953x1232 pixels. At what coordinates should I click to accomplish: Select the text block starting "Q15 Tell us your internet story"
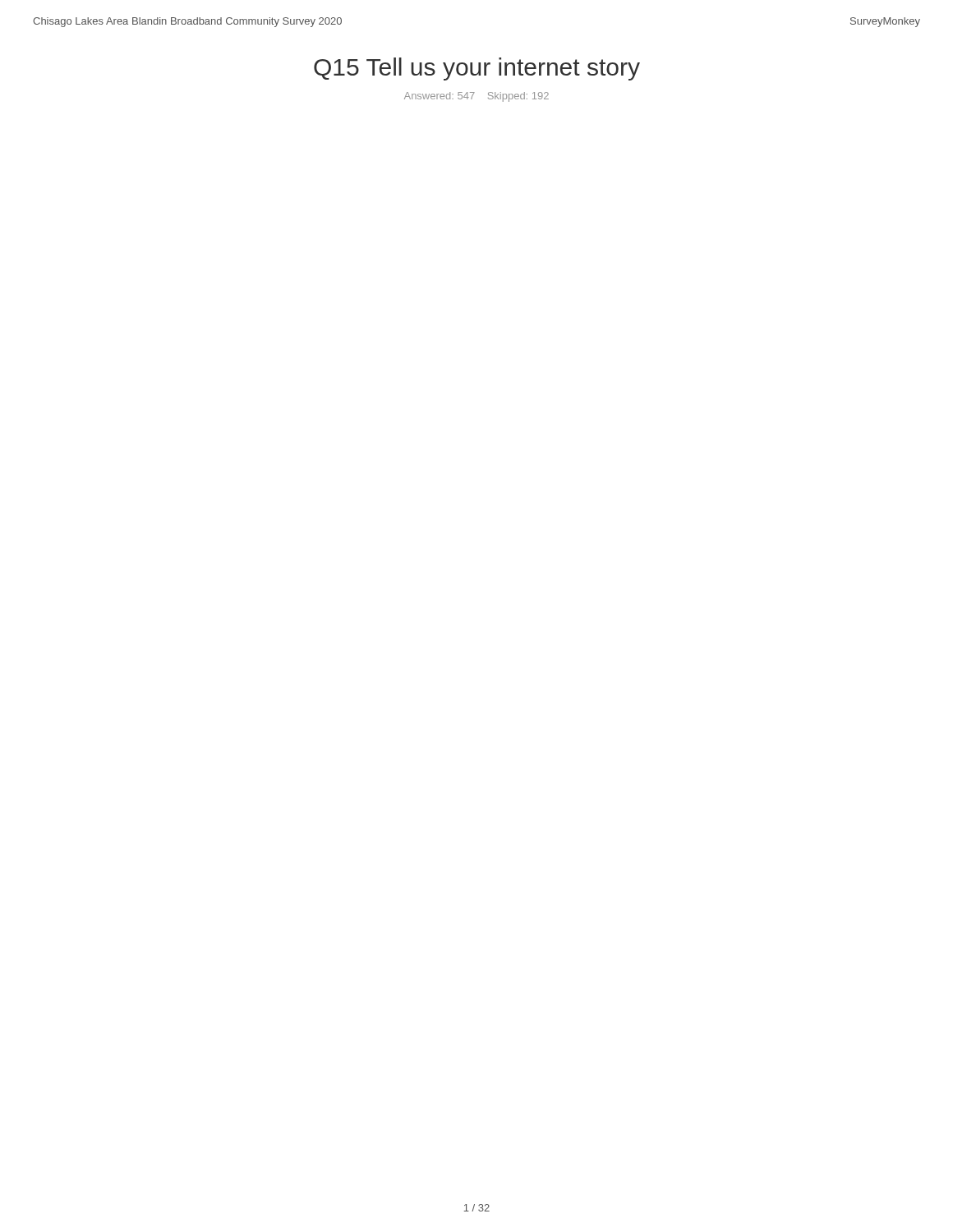click(476, 78)
